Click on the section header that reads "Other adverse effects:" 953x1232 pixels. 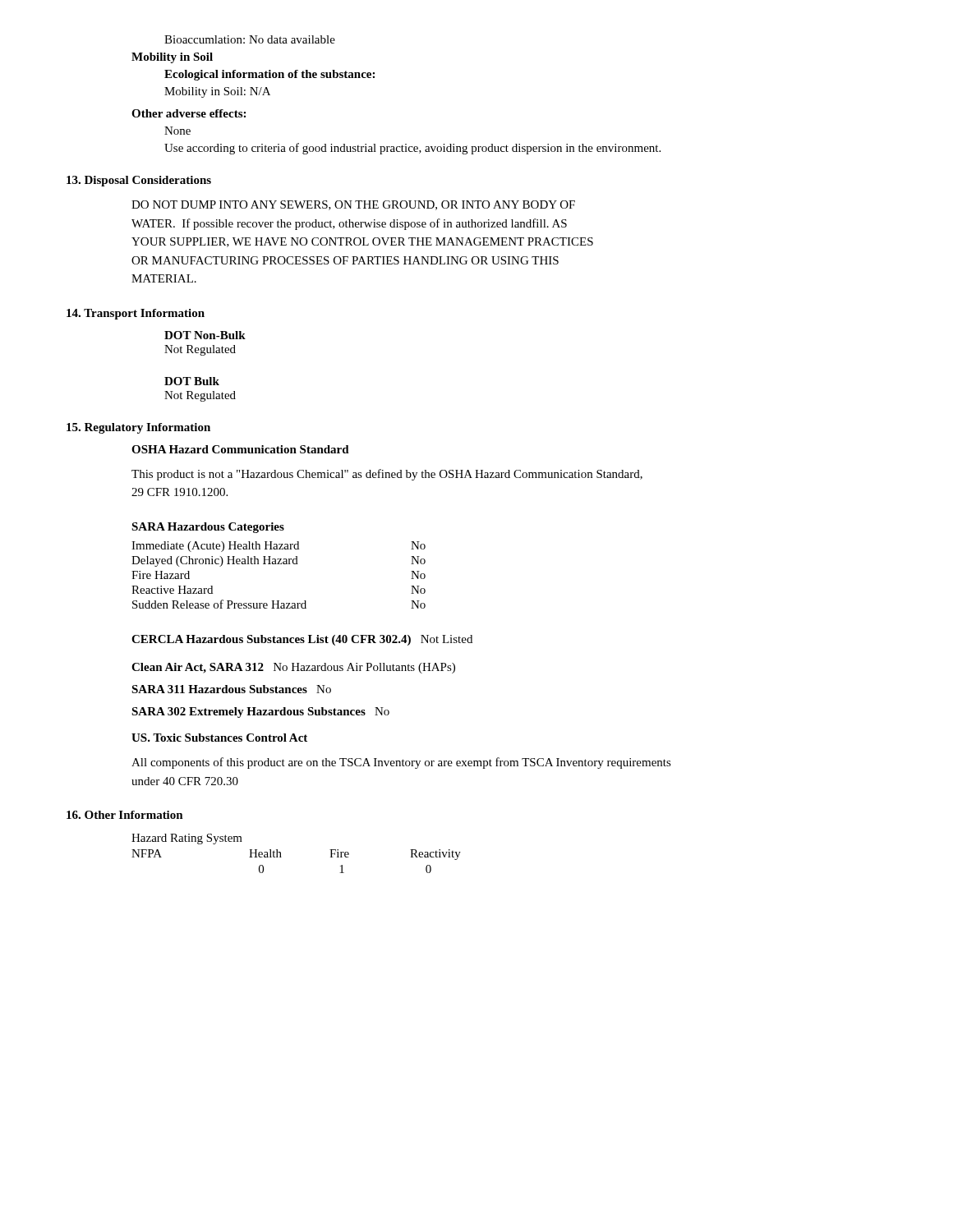(x=189, y=113)
